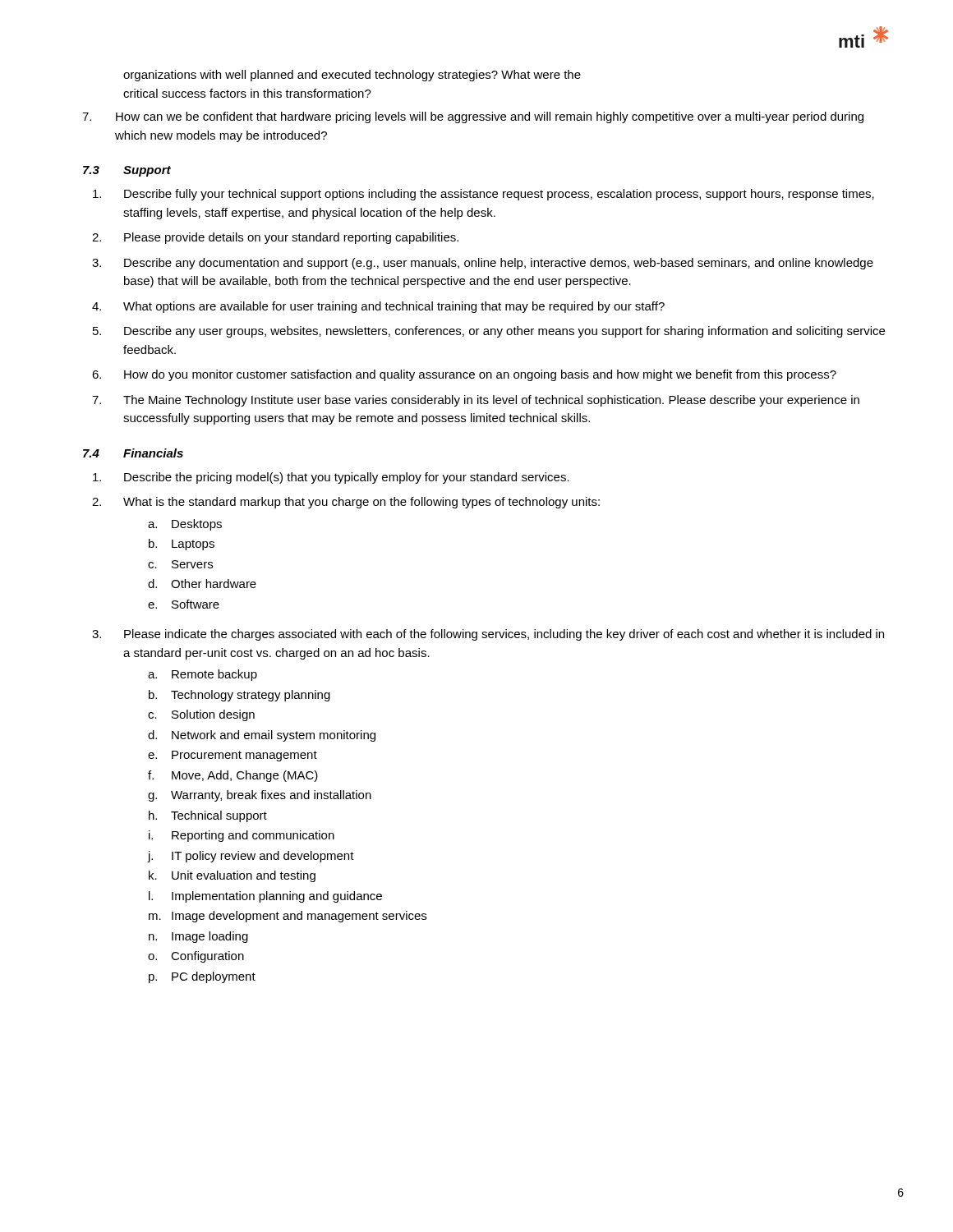Locate the list item that says "2. What is"

[346, 503]
